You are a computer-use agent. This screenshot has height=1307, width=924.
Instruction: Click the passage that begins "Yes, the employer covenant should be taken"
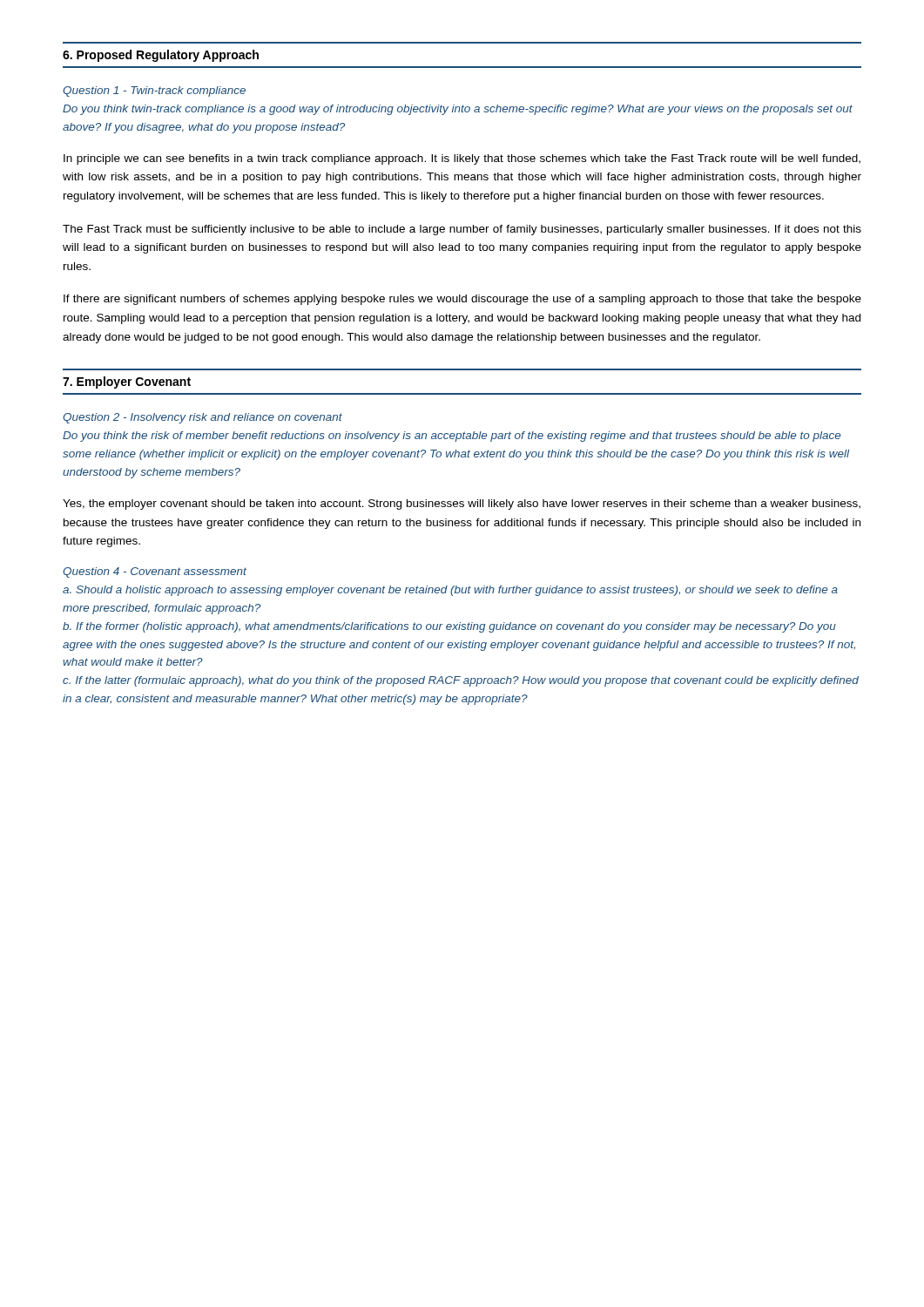(462, 522)
